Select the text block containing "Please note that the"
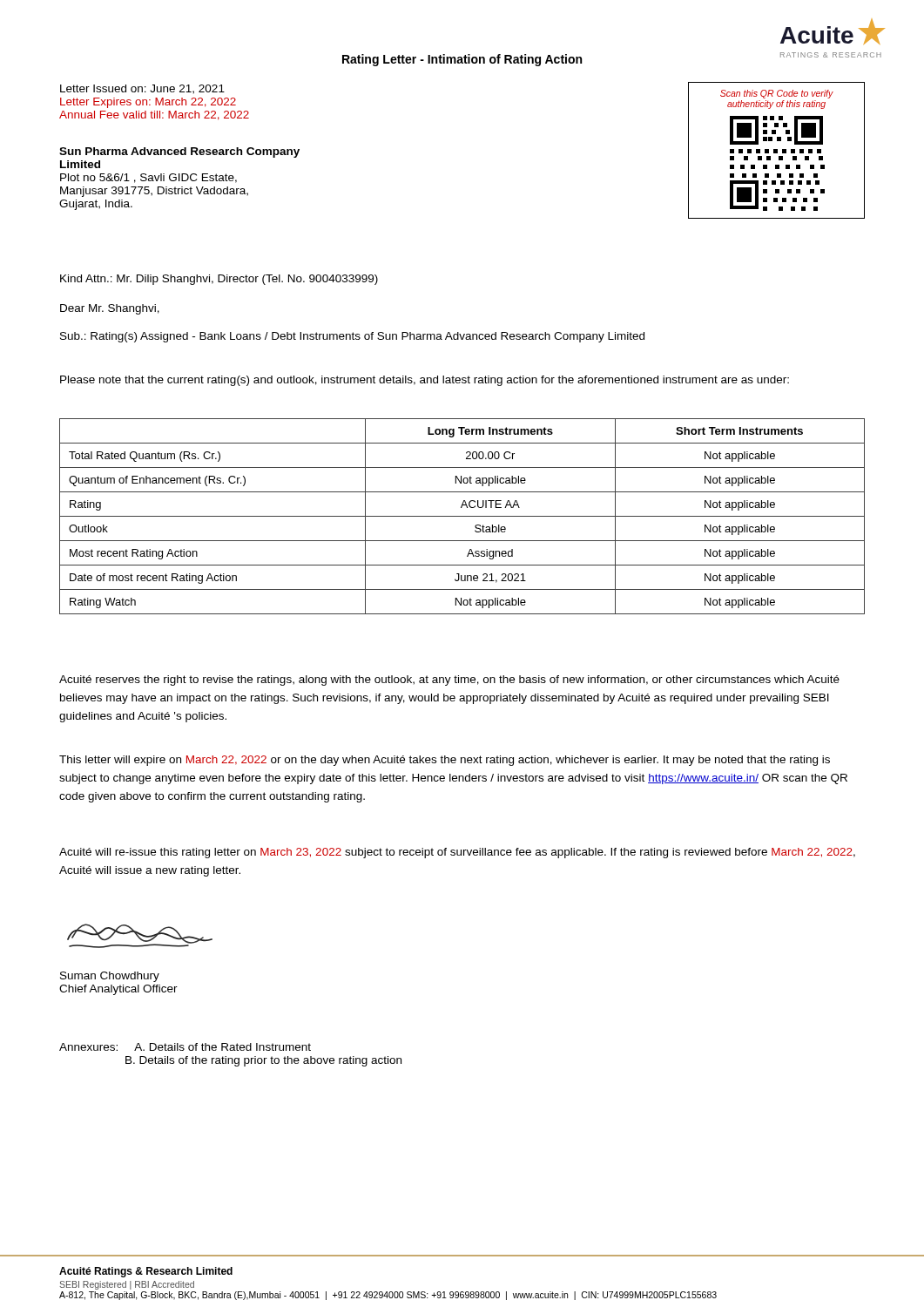The image size is (924, 1307). pyautogui.click(x=425, y=379)
